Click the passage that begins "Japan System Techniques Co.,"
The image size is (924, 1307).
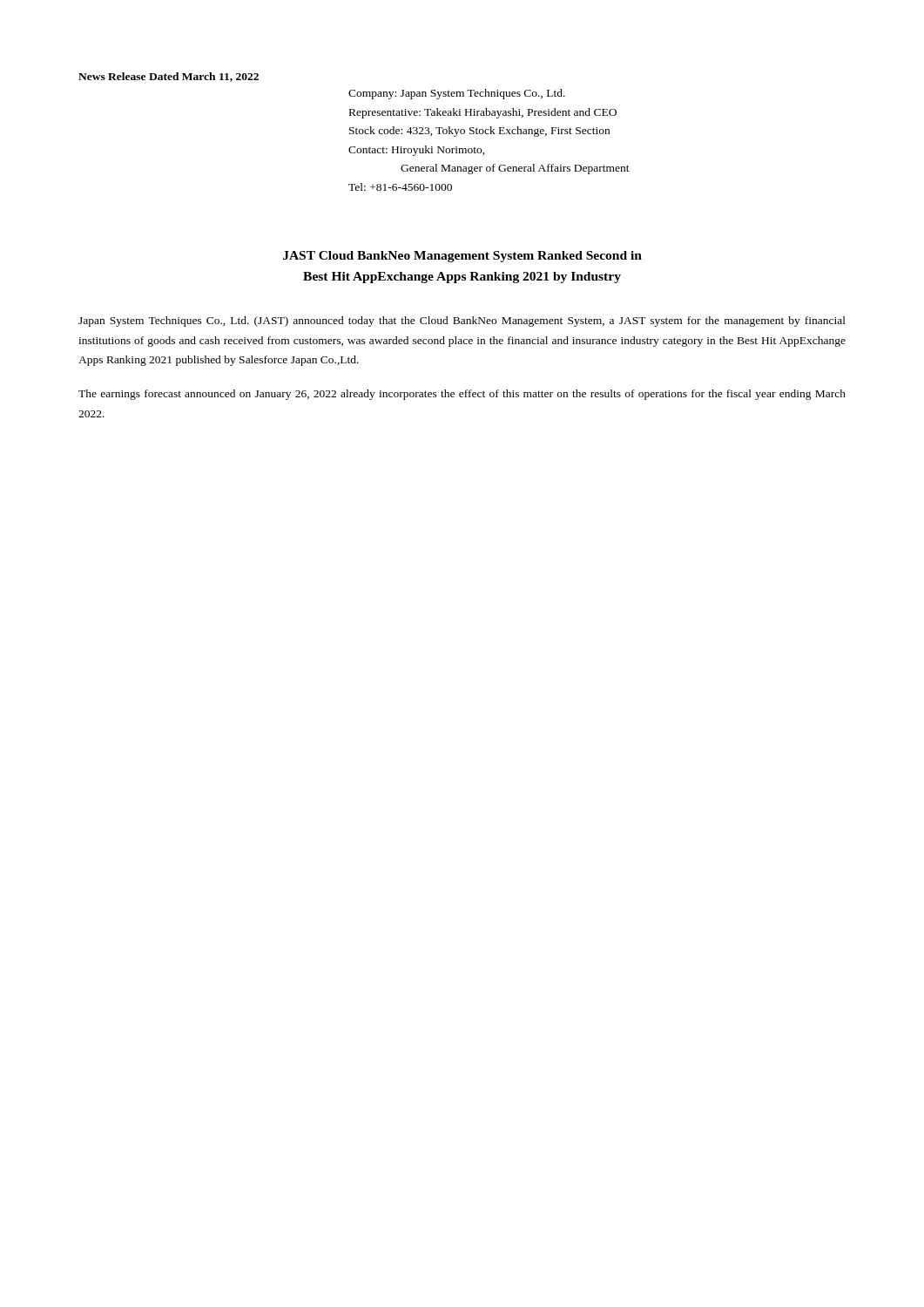click(462, 340)
